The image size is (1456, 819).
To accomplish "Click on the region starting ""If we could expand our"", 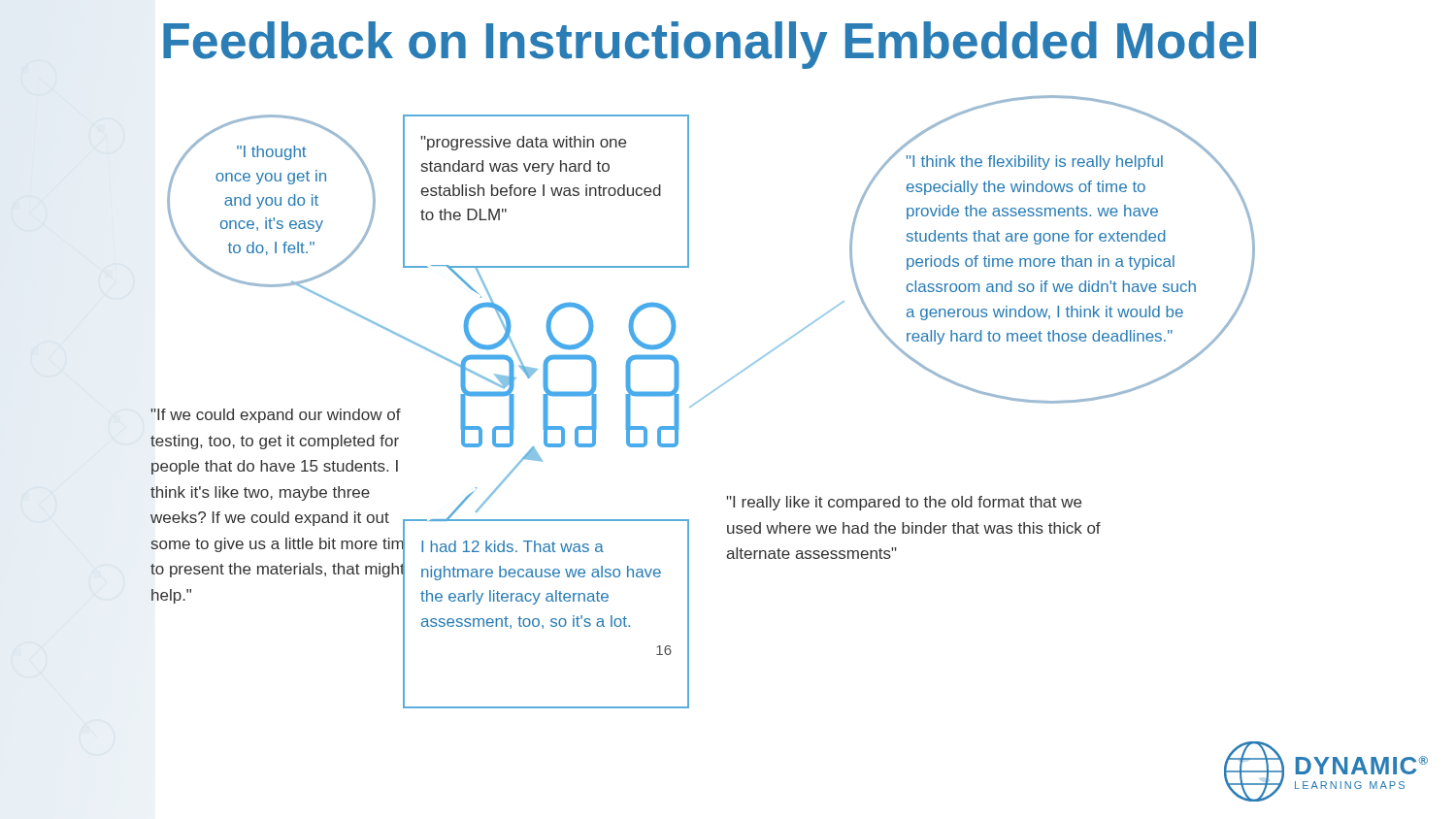I will tap(282, 505).
